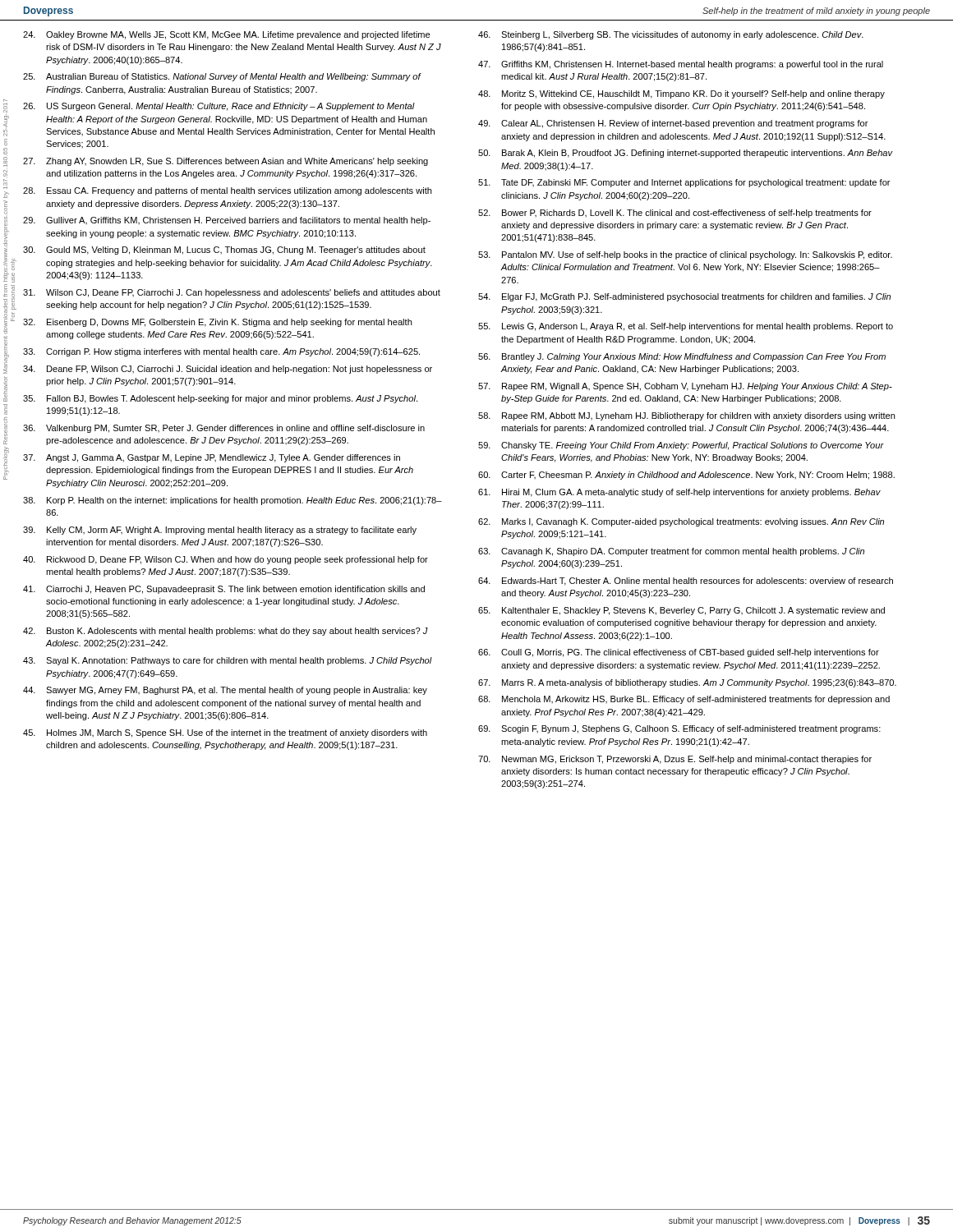Point to the block starting "53. Pantalon MV. Use of"

(688, 268)
